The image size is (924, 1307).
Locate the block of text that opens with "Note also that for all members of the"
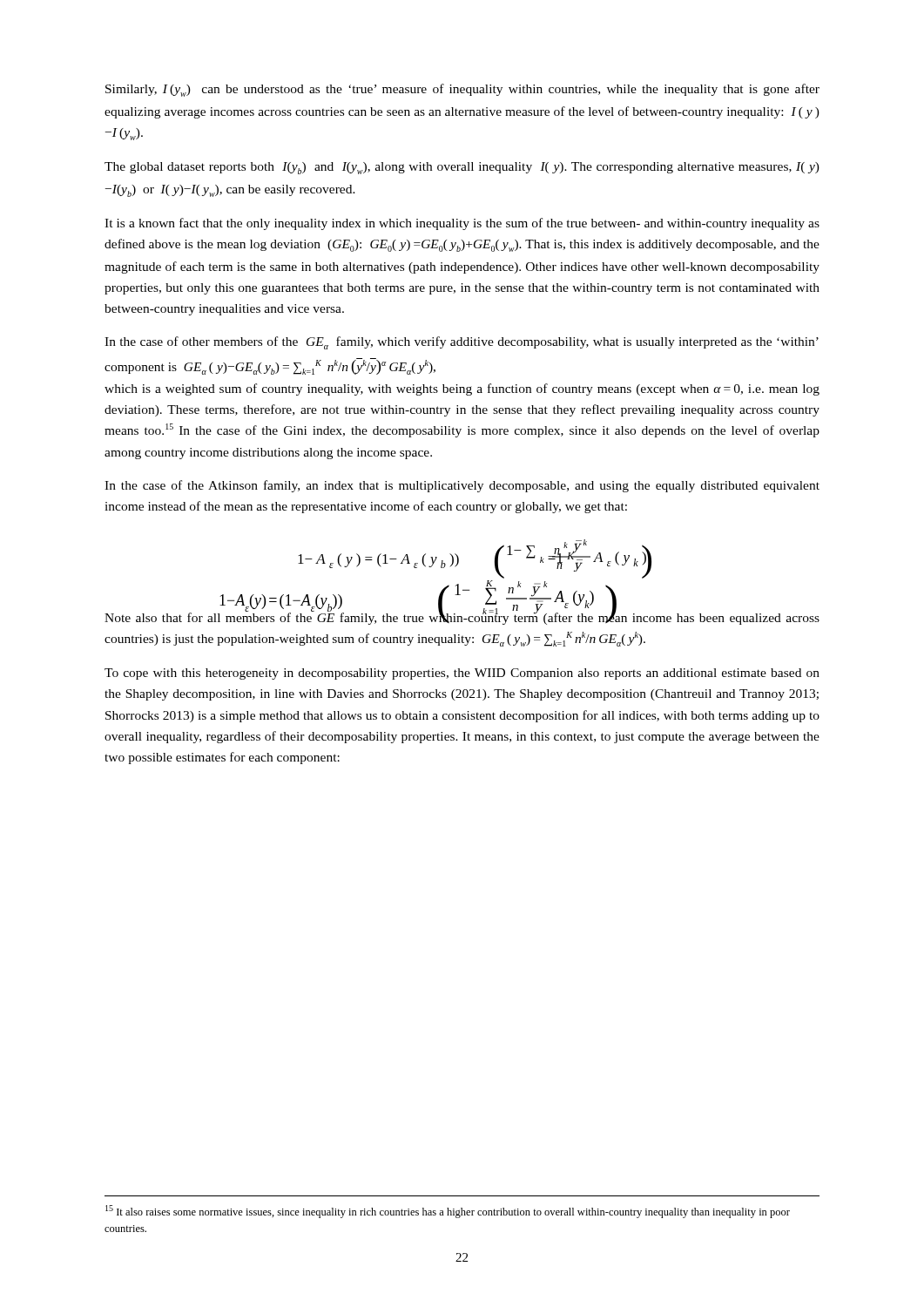pos(462,629)
